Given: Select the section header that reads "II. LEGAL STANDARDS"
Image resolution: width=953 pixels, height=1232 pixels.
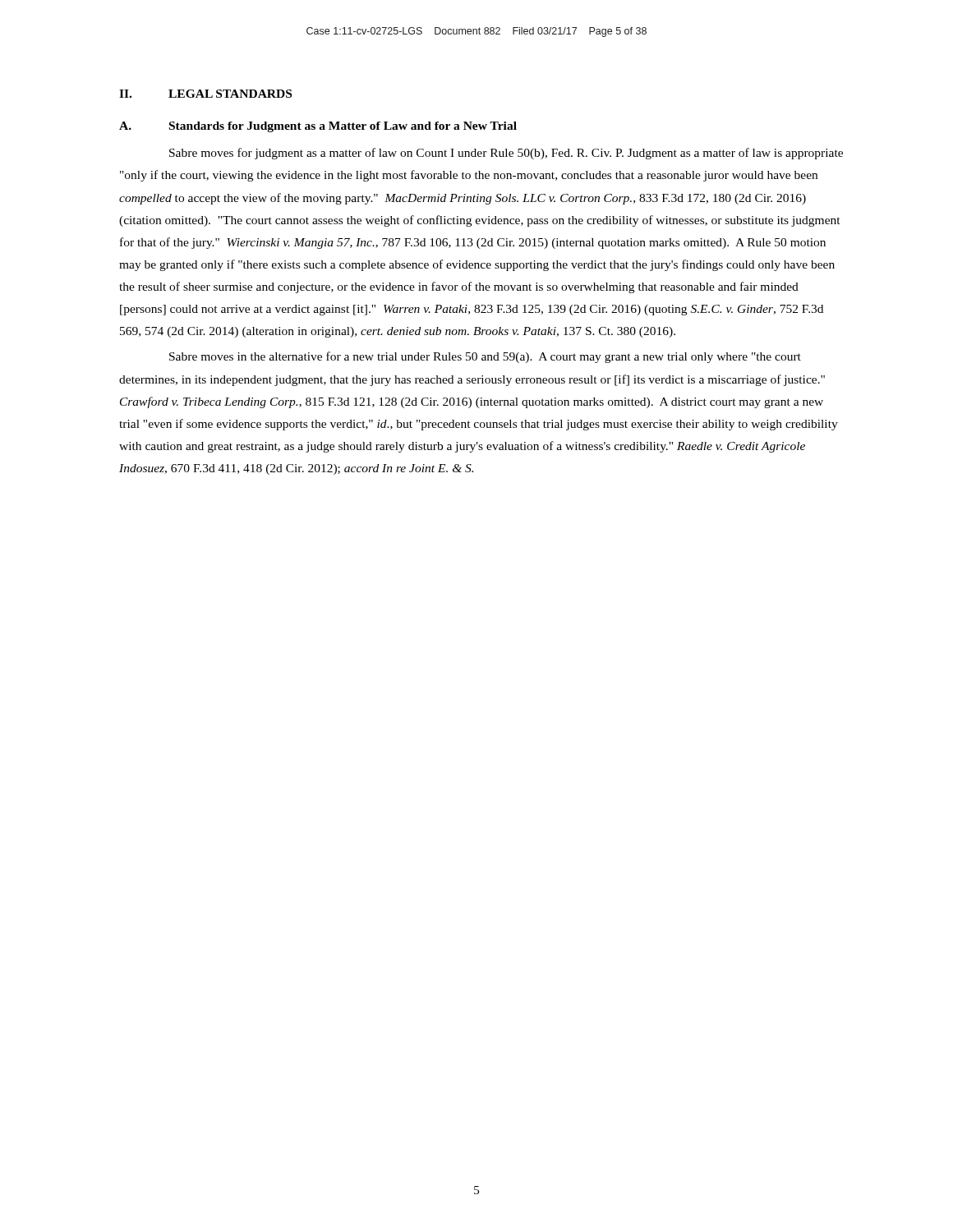Looking at the screenshot, I should point(206,93).
